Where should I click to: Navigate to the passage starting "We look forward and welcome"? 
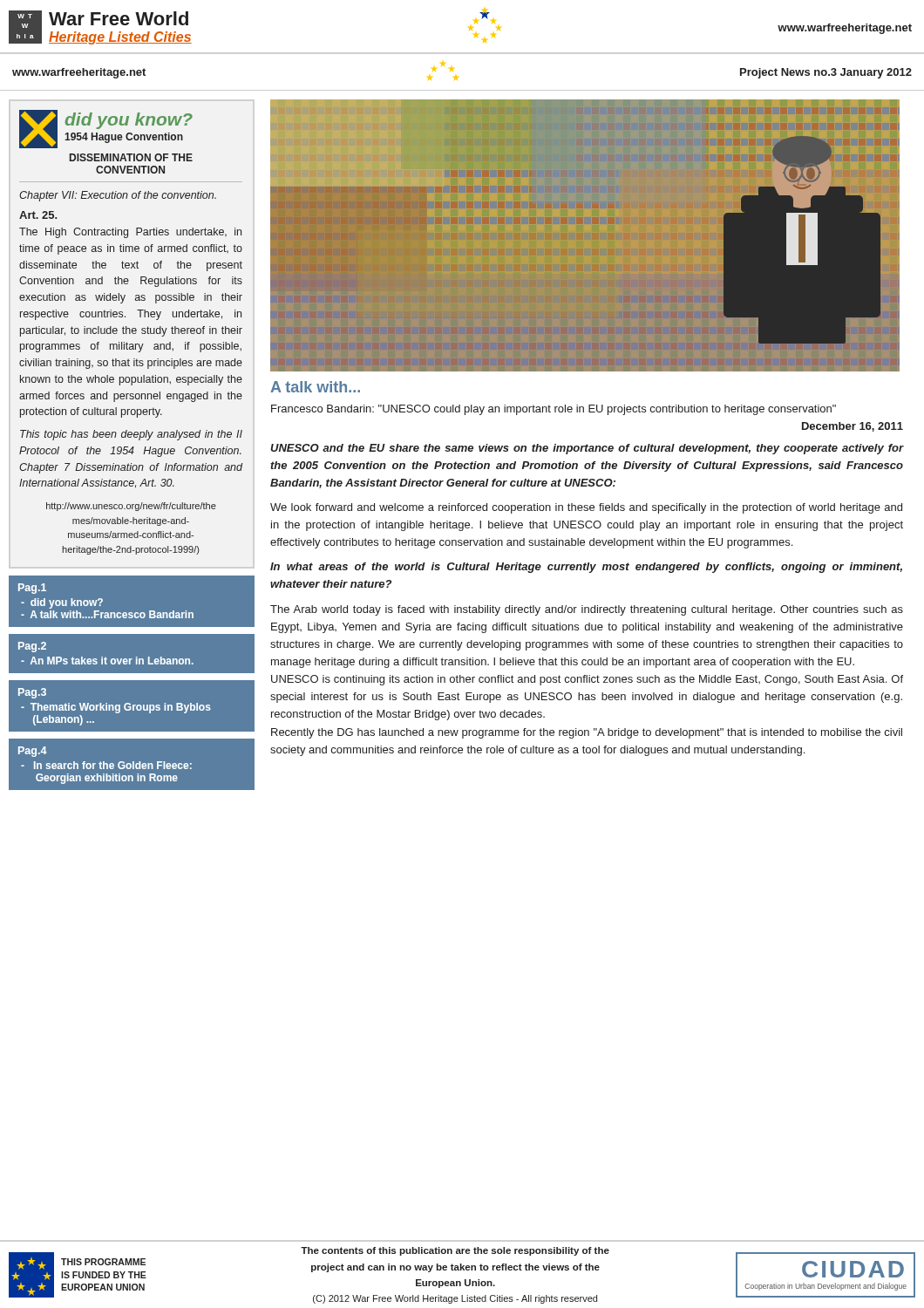tap(587, 525)
